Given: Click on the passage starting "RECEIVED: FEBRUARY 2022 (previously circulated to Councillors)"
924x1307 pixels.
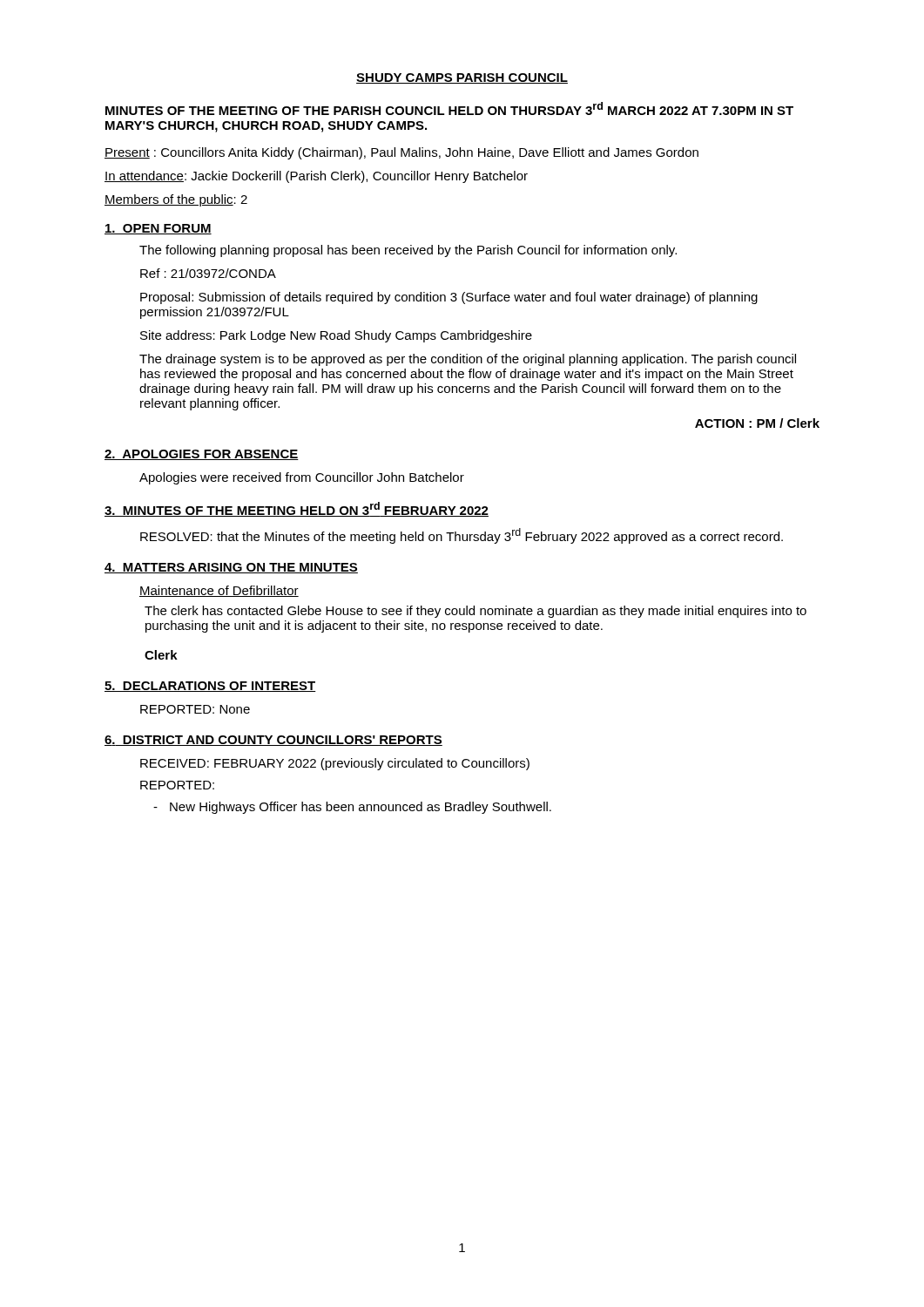Looking at the screenshot, I should click(x=335, y=763).
